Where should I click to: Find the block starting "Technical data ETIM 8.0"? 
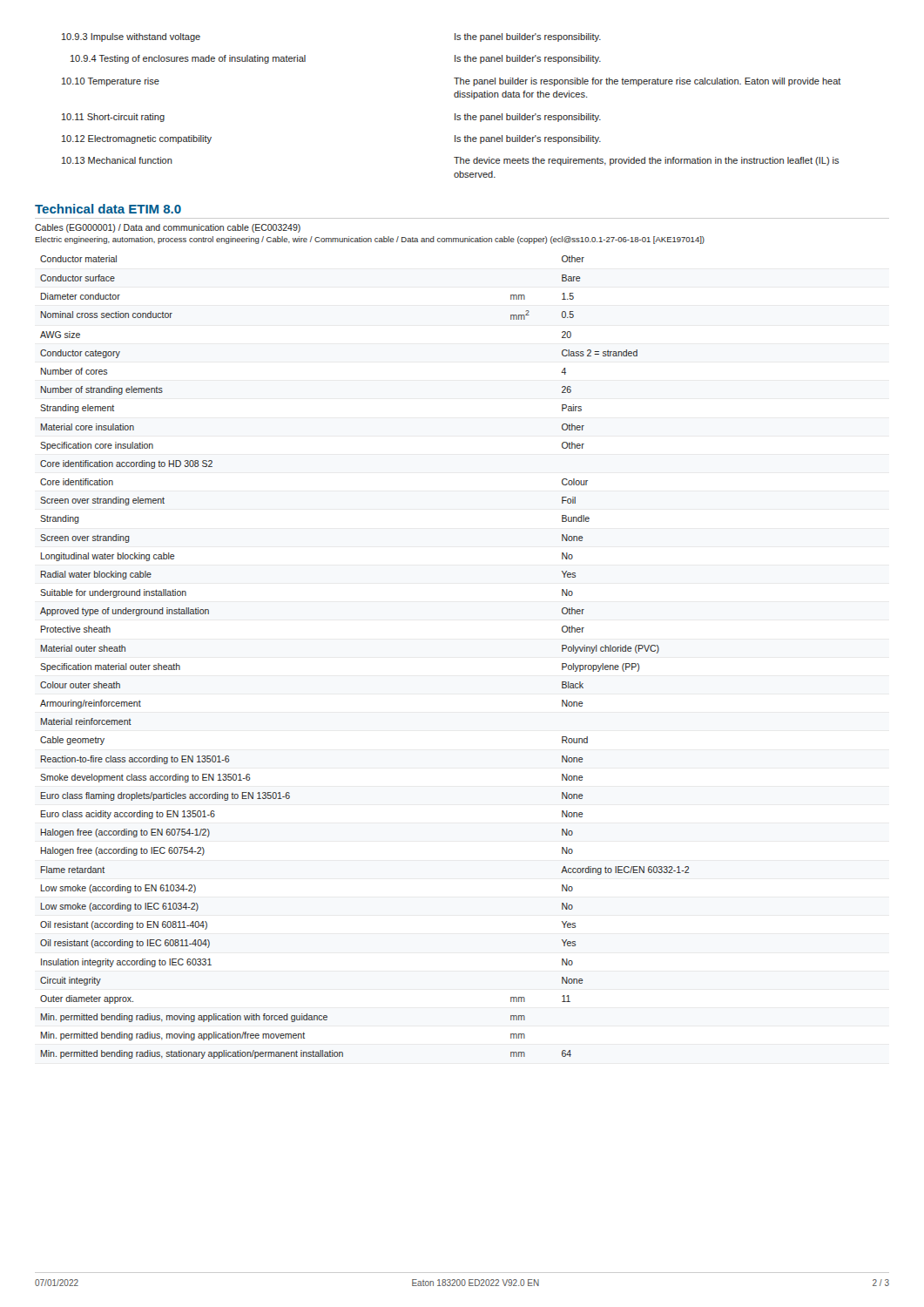coord(462,210)
